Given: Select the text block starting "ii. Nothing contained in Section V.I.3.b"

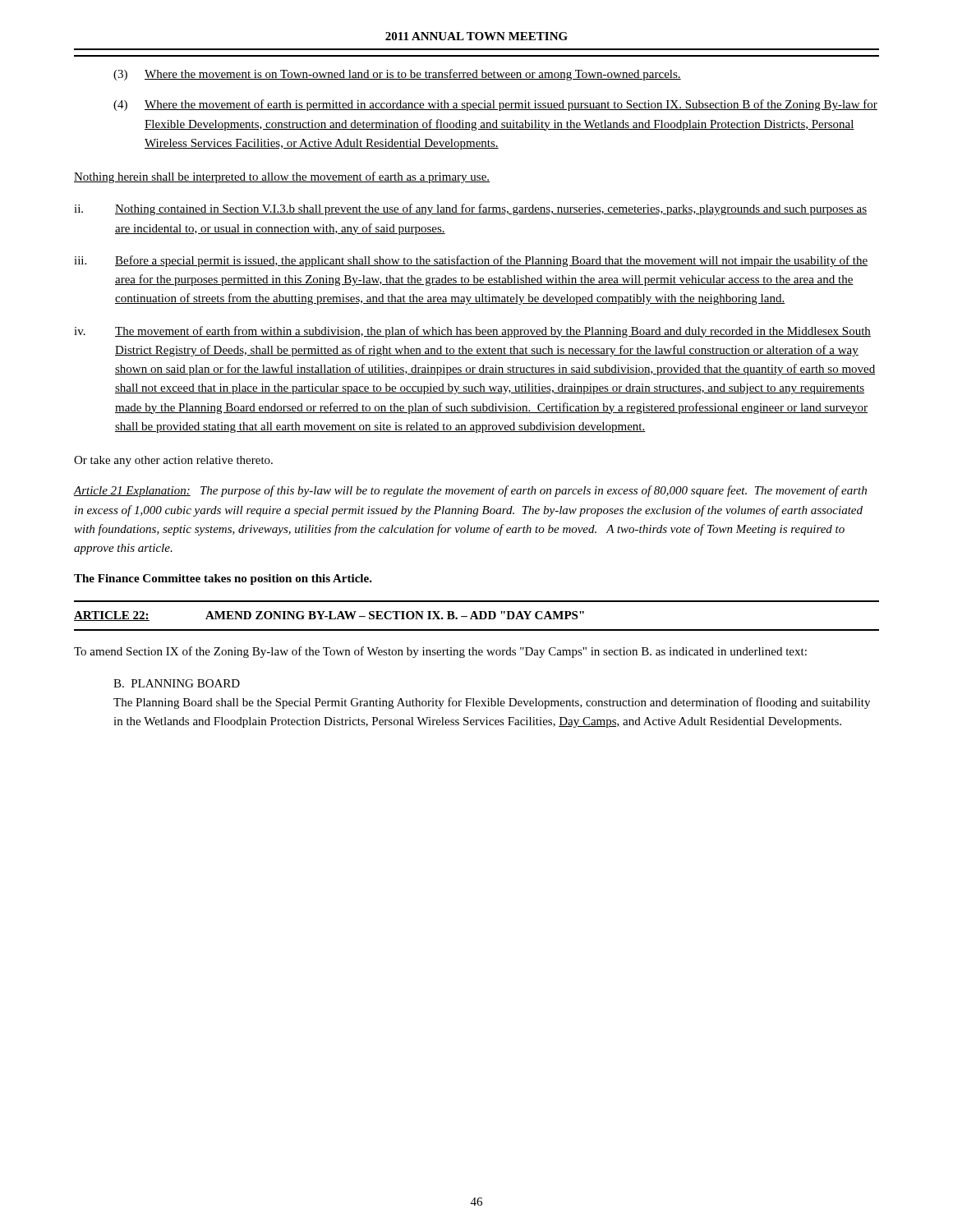Looking at the screenshot, I should pyautogui.click(x=476, y=219).
